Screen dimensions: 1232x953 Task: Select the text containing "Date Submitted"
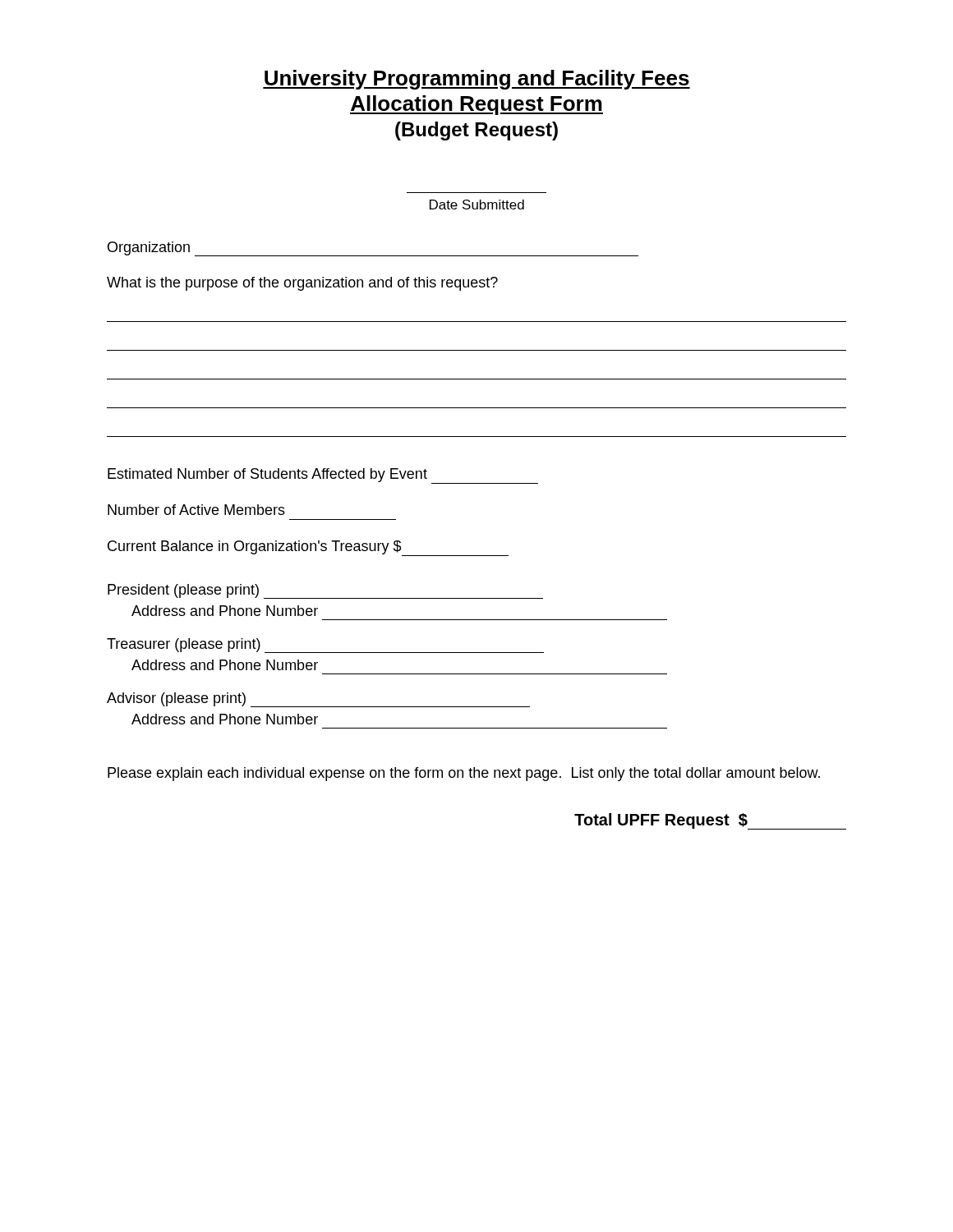476,193
